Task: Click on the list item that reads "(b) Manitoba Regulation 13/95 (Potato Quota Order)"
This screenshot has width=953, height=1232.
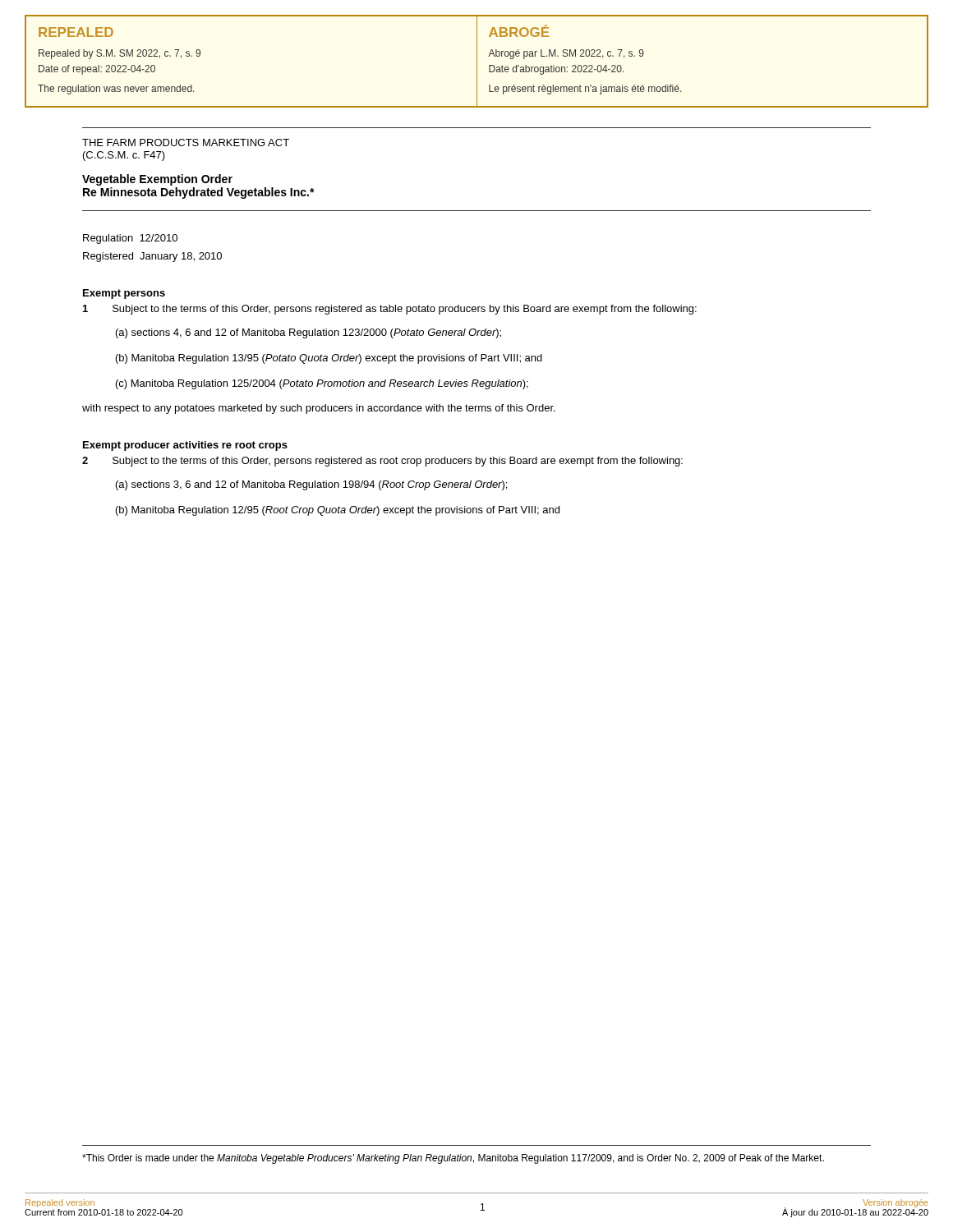Action: pyautogui.click(x=329, y=358)
